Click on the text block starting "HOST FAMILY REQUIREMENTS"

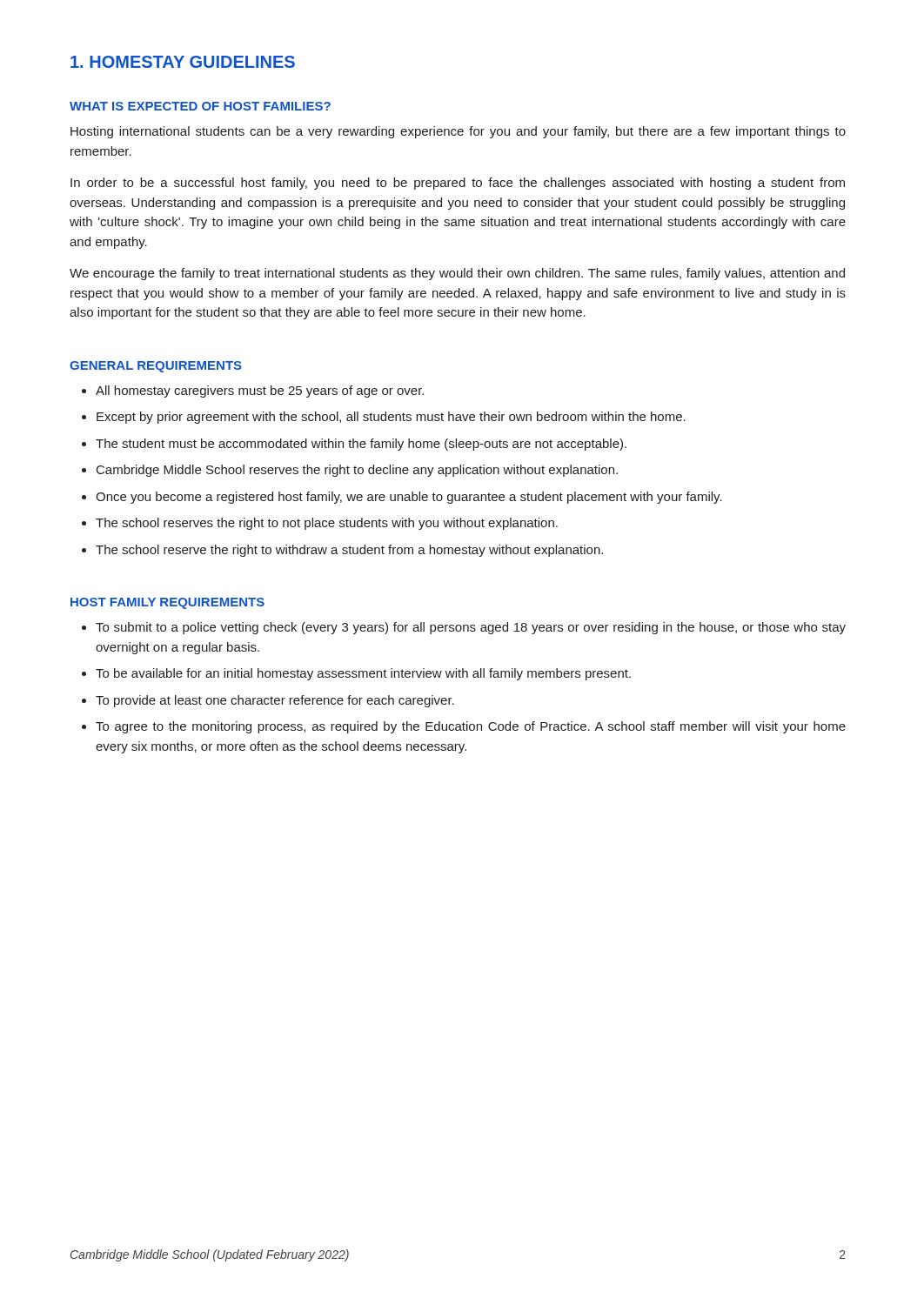coord(167,603)
